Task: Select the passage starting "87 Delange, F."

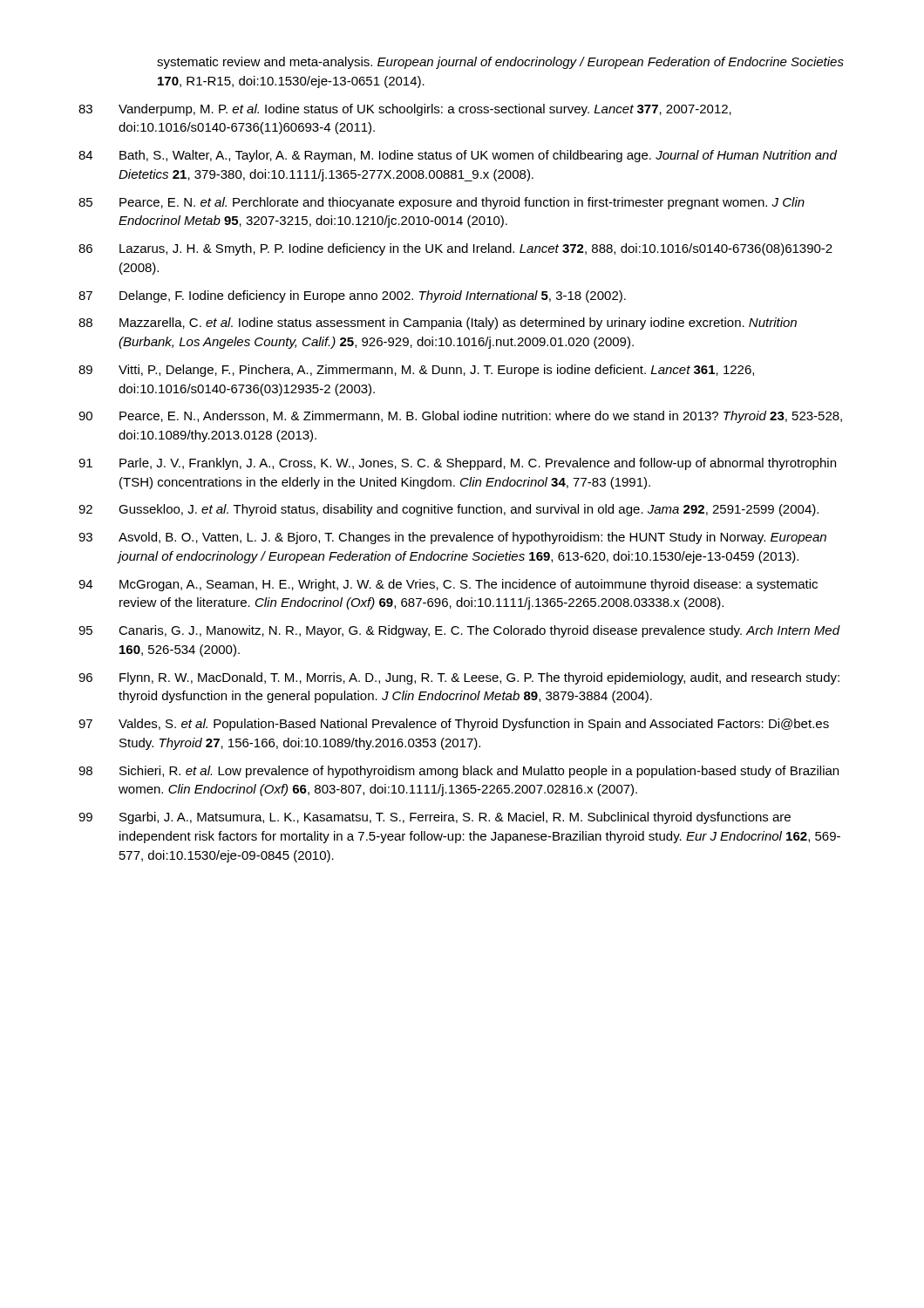Action: [x=462, y=295]
